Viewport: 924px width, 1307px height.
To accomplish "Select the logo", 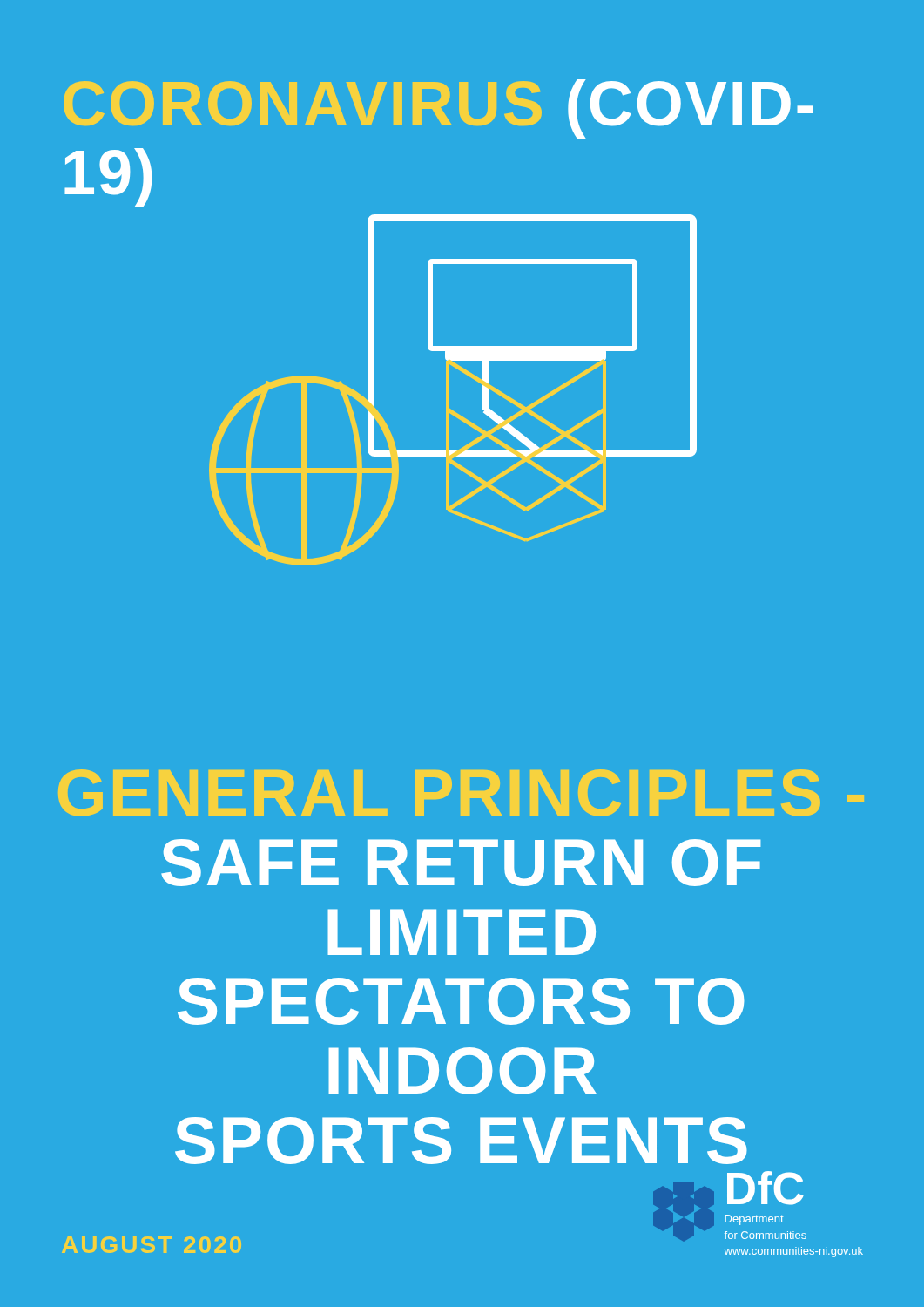I will point(758,1213).
